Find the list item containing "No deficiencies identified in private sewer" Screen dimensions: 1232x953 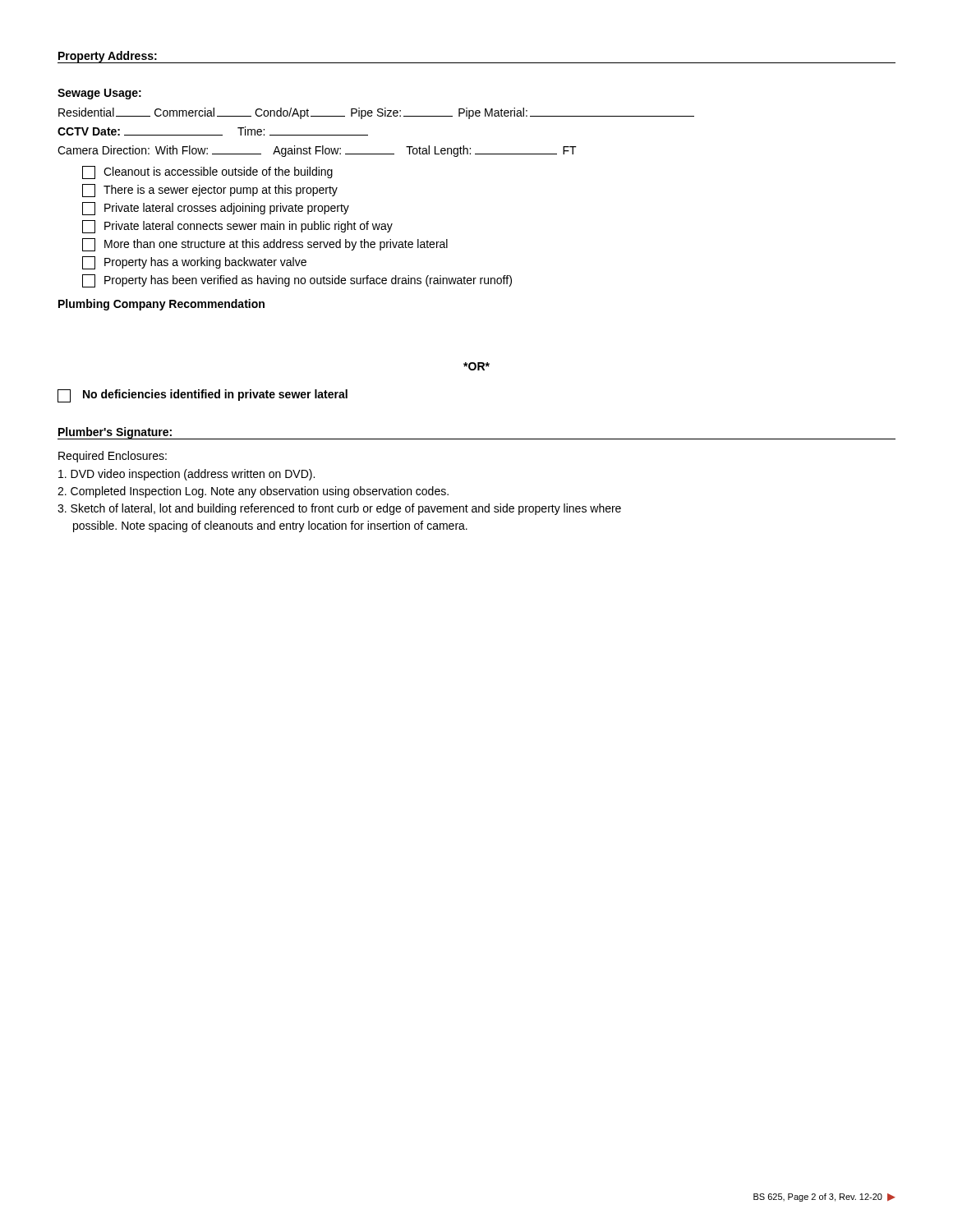click(x=203, y=395)
